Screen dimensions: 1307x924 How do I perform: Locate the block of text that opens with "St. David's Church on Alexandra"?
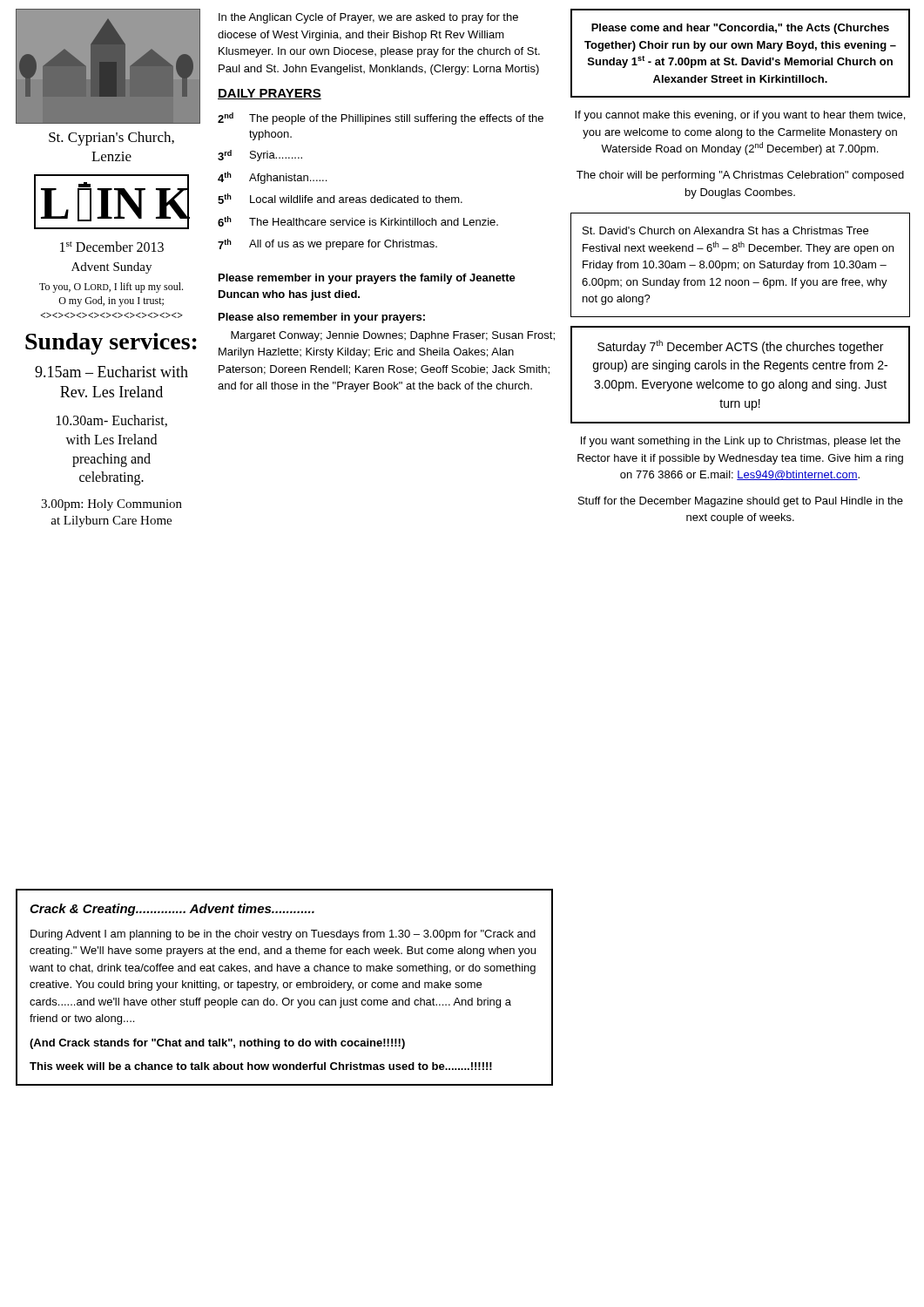click(738, 265)
